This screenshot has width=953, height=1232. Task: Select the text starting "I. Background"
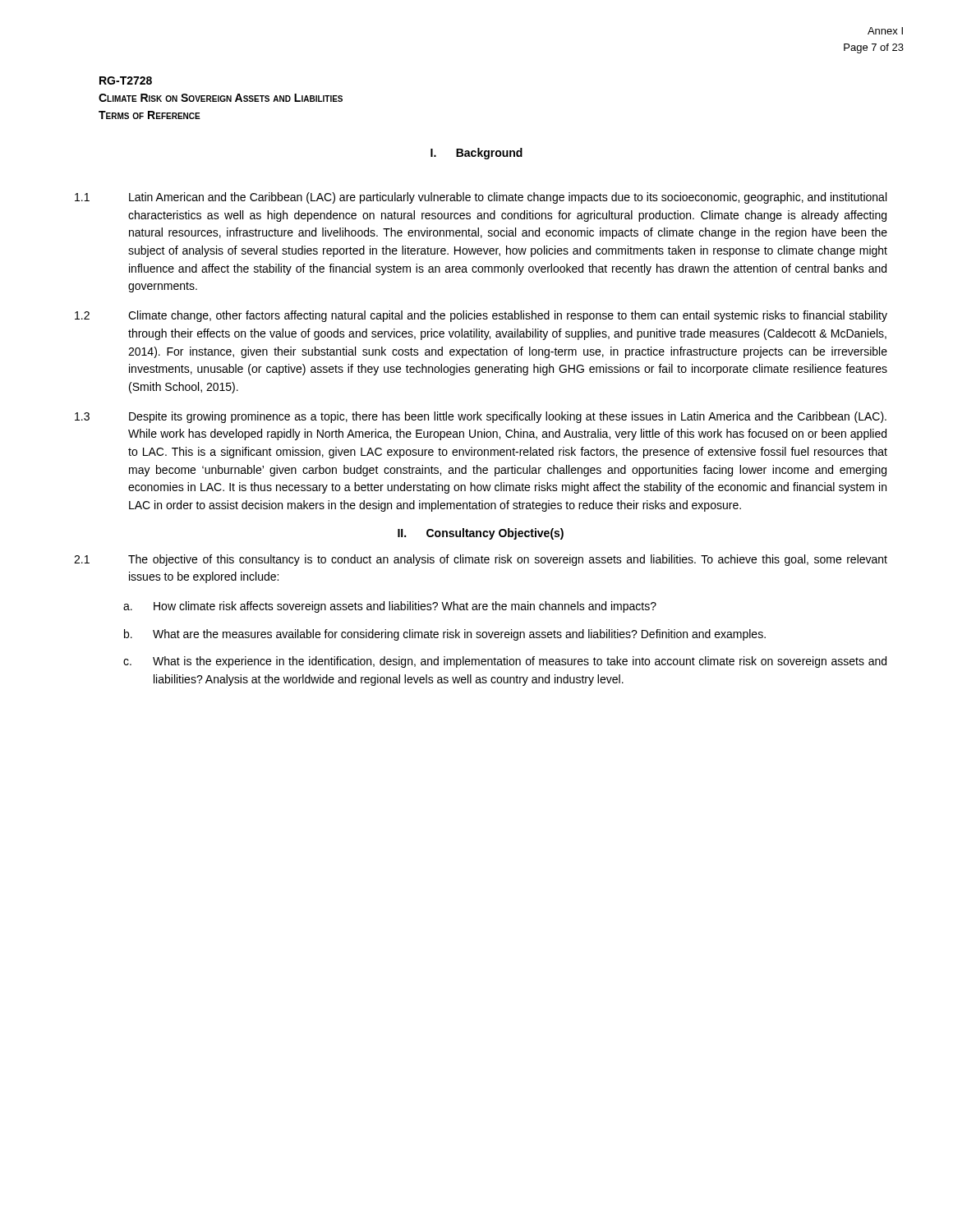click(476, 153)
